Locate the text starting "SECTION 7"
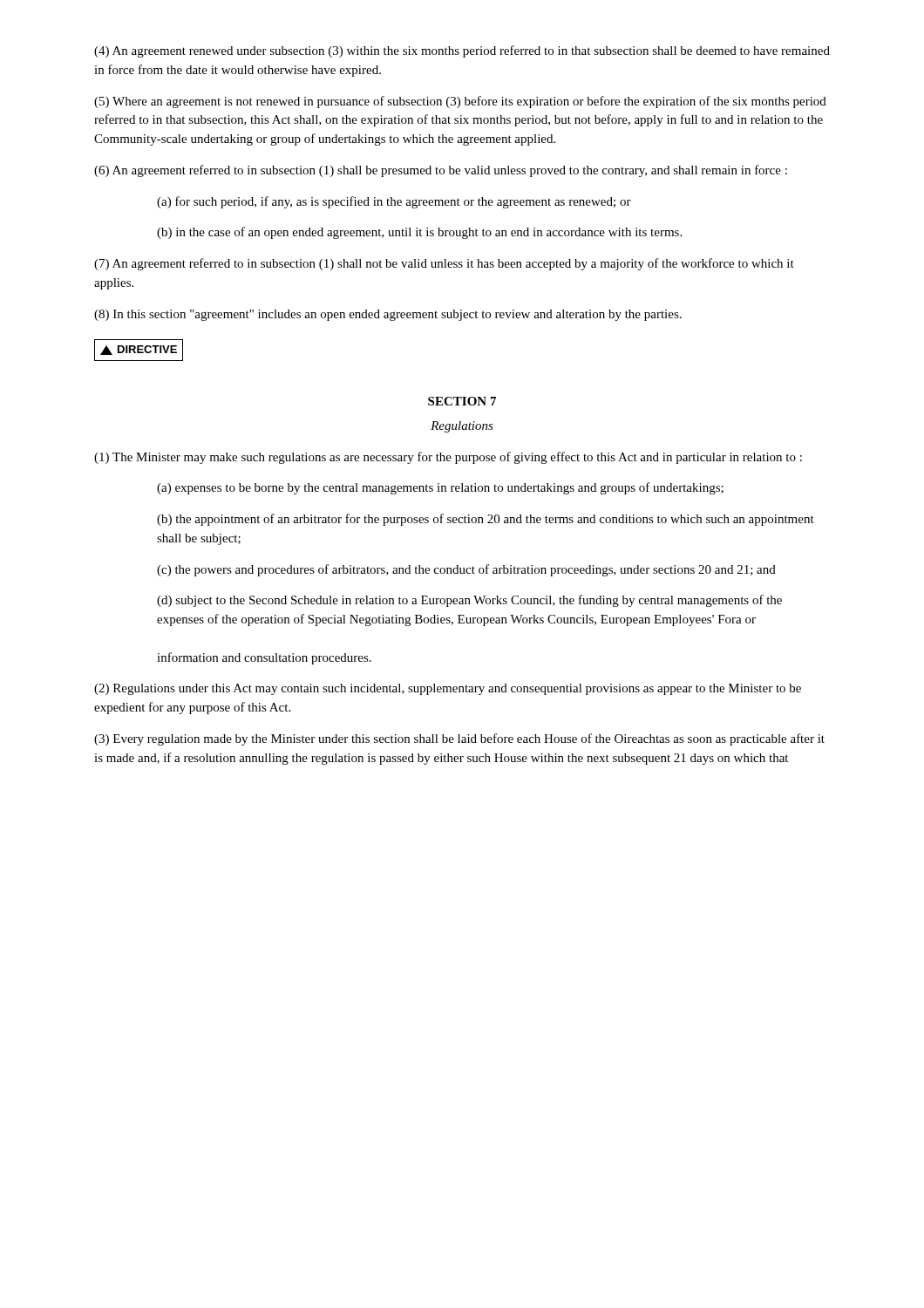The height and width of the screenshot is (1308, 924). tap(462, 401)
